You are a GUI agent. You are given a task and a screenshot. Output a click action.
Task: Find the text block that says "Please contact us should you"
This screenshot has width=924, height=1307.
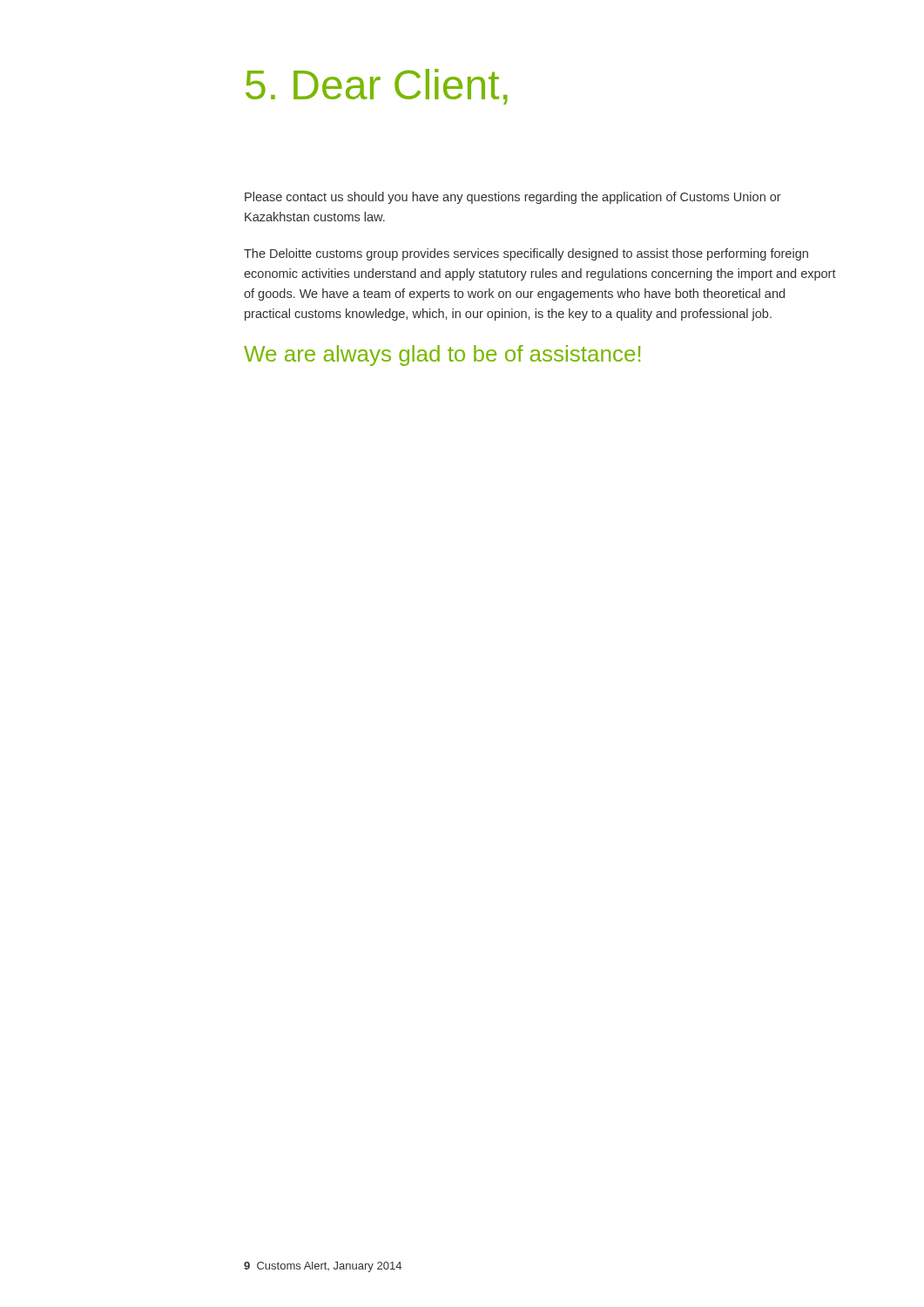(512, 207)
